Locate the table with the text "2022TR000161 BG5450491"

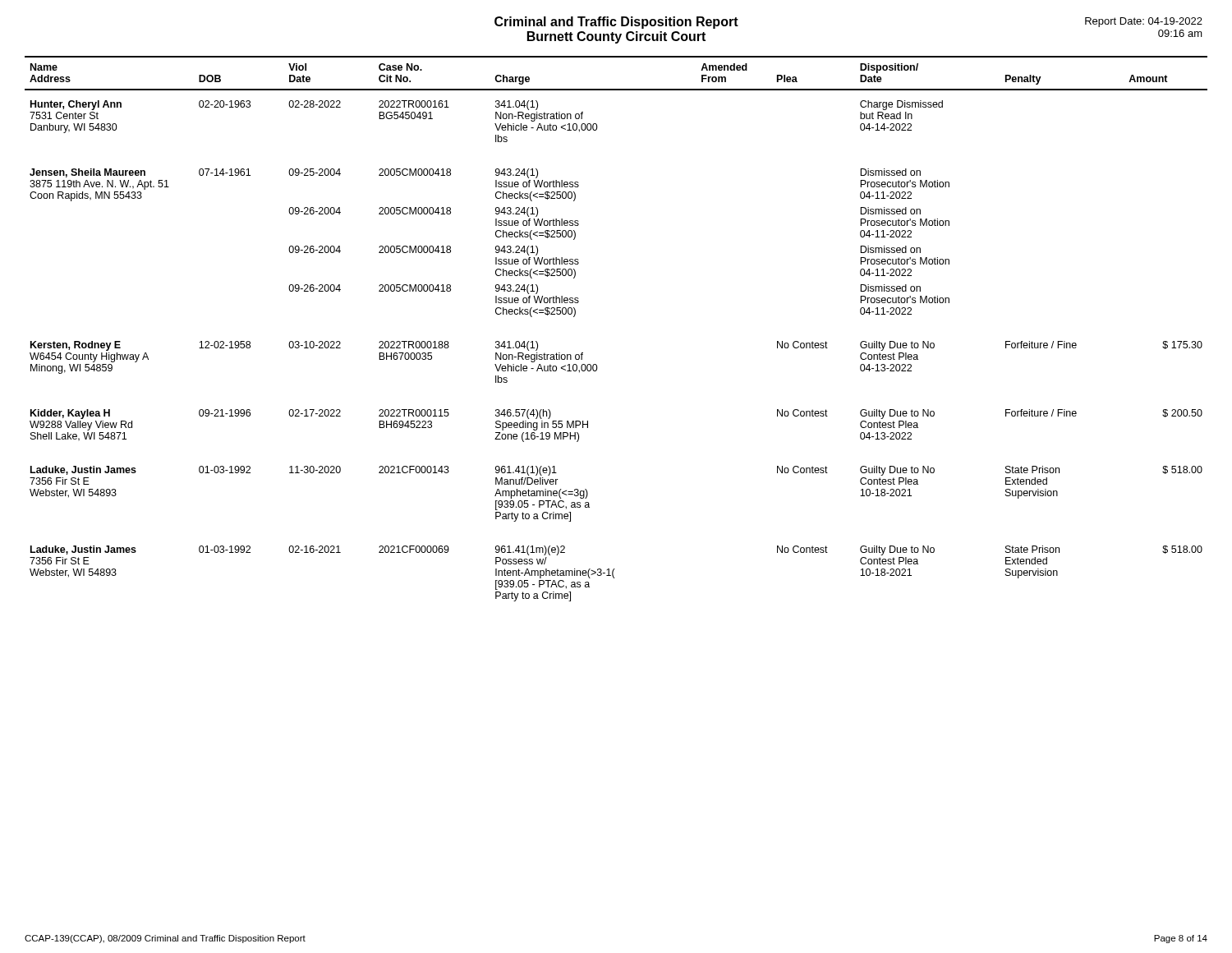(x=616, y=330)
